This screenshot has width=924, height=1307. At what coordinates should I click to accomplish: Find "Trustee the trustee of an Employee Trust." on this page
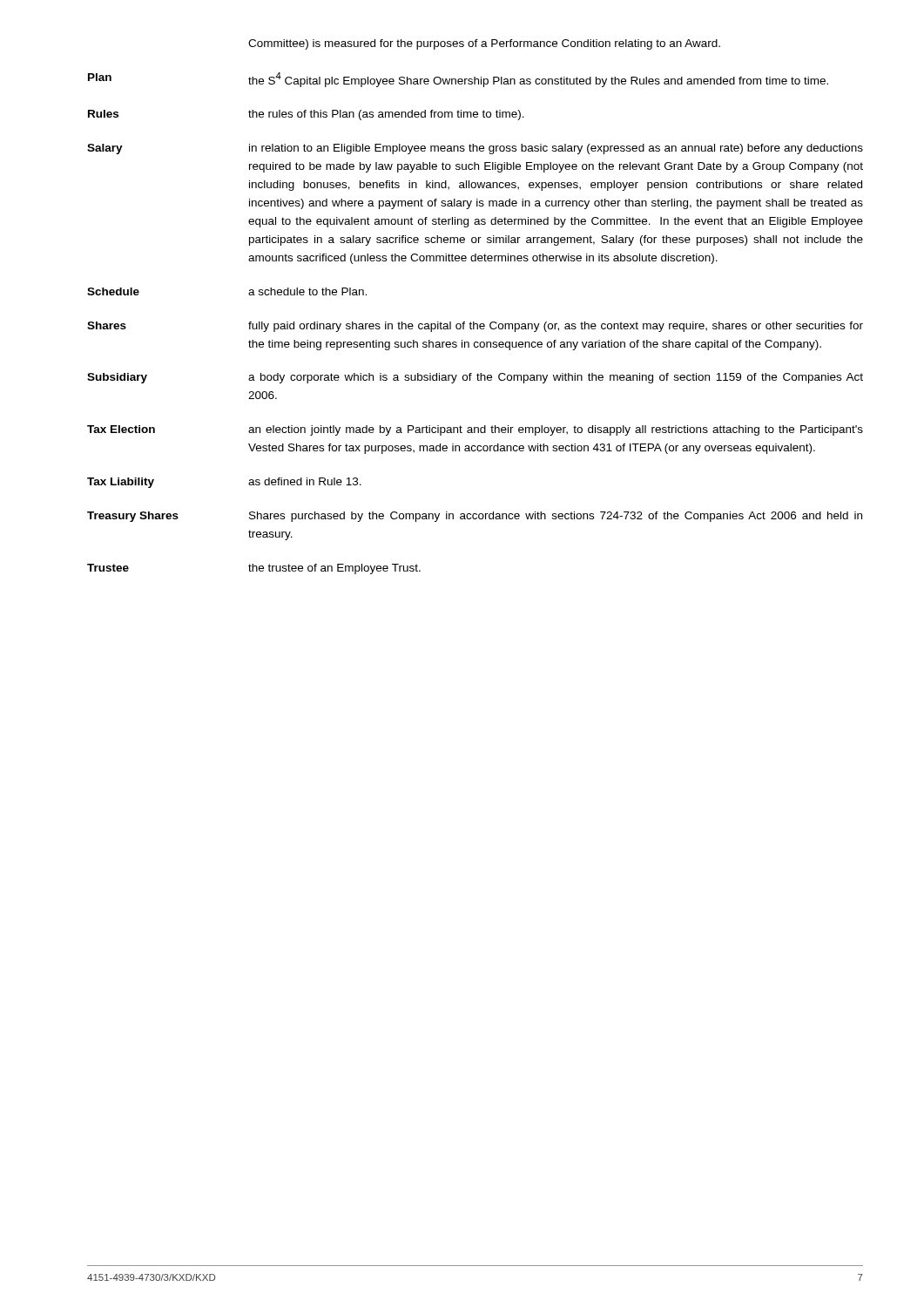click(254, 569)
